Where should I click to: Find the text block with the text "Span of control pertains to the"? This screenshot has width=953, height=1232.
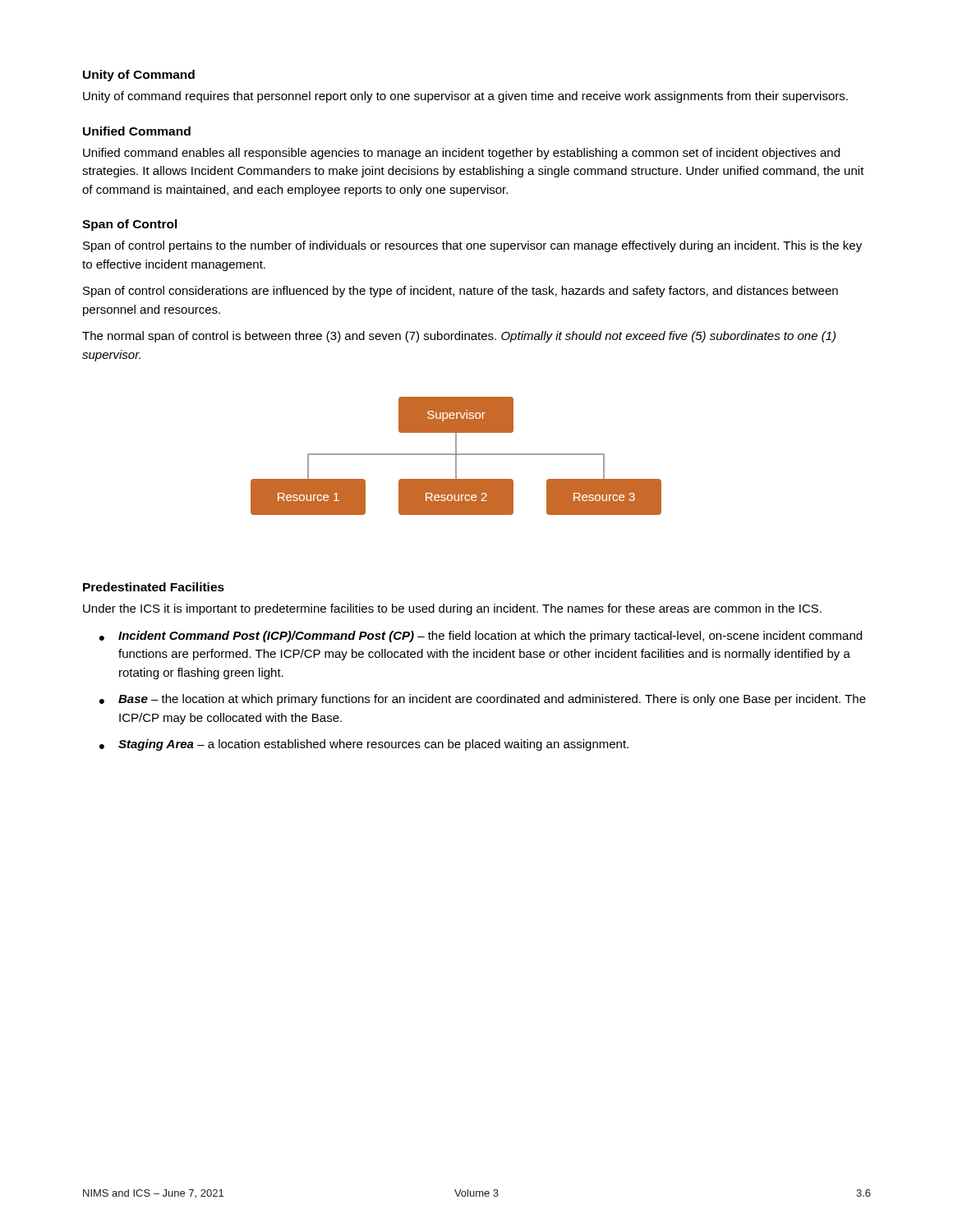click(472, 254)
